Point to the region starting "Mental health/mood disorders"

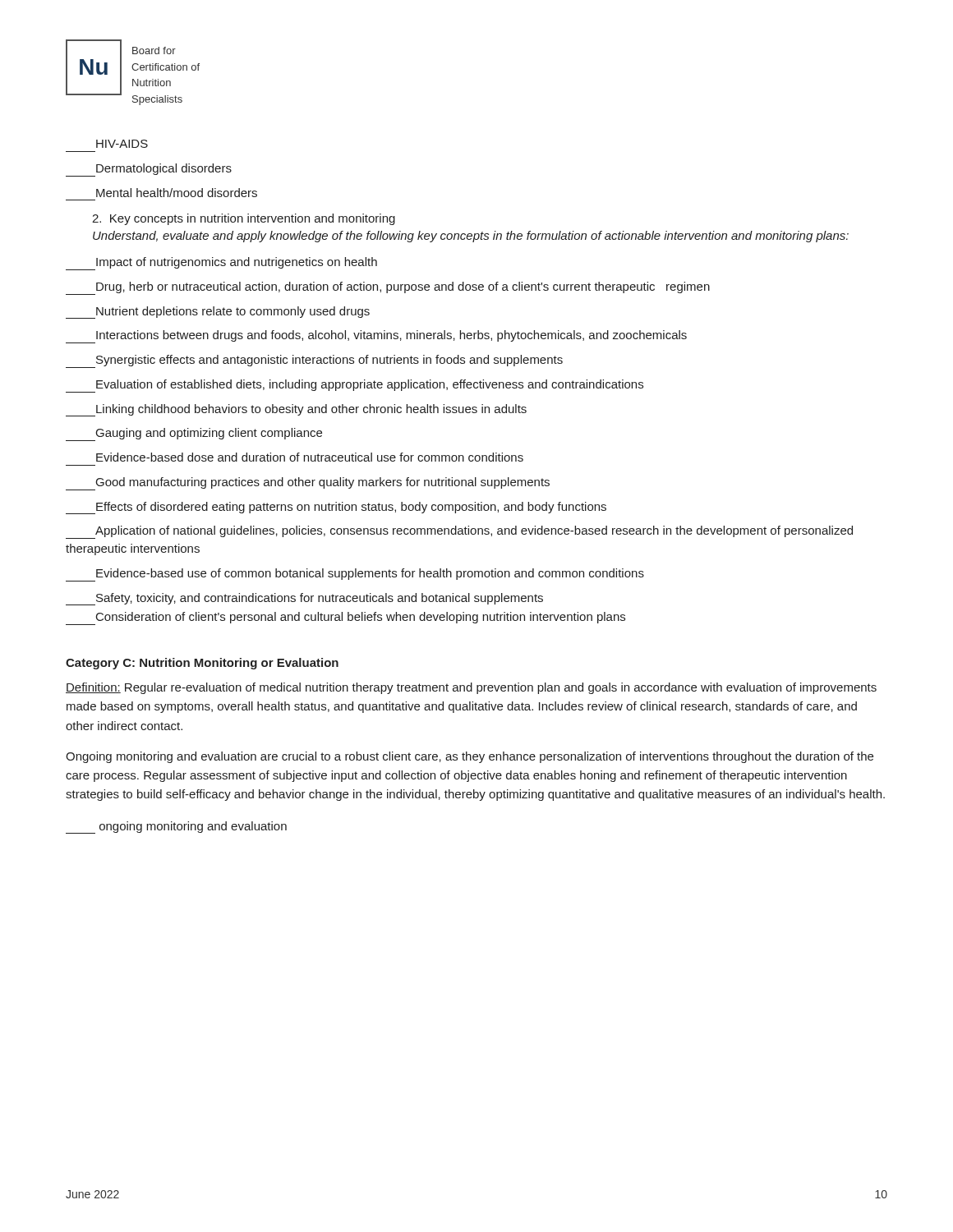point(162,191)
